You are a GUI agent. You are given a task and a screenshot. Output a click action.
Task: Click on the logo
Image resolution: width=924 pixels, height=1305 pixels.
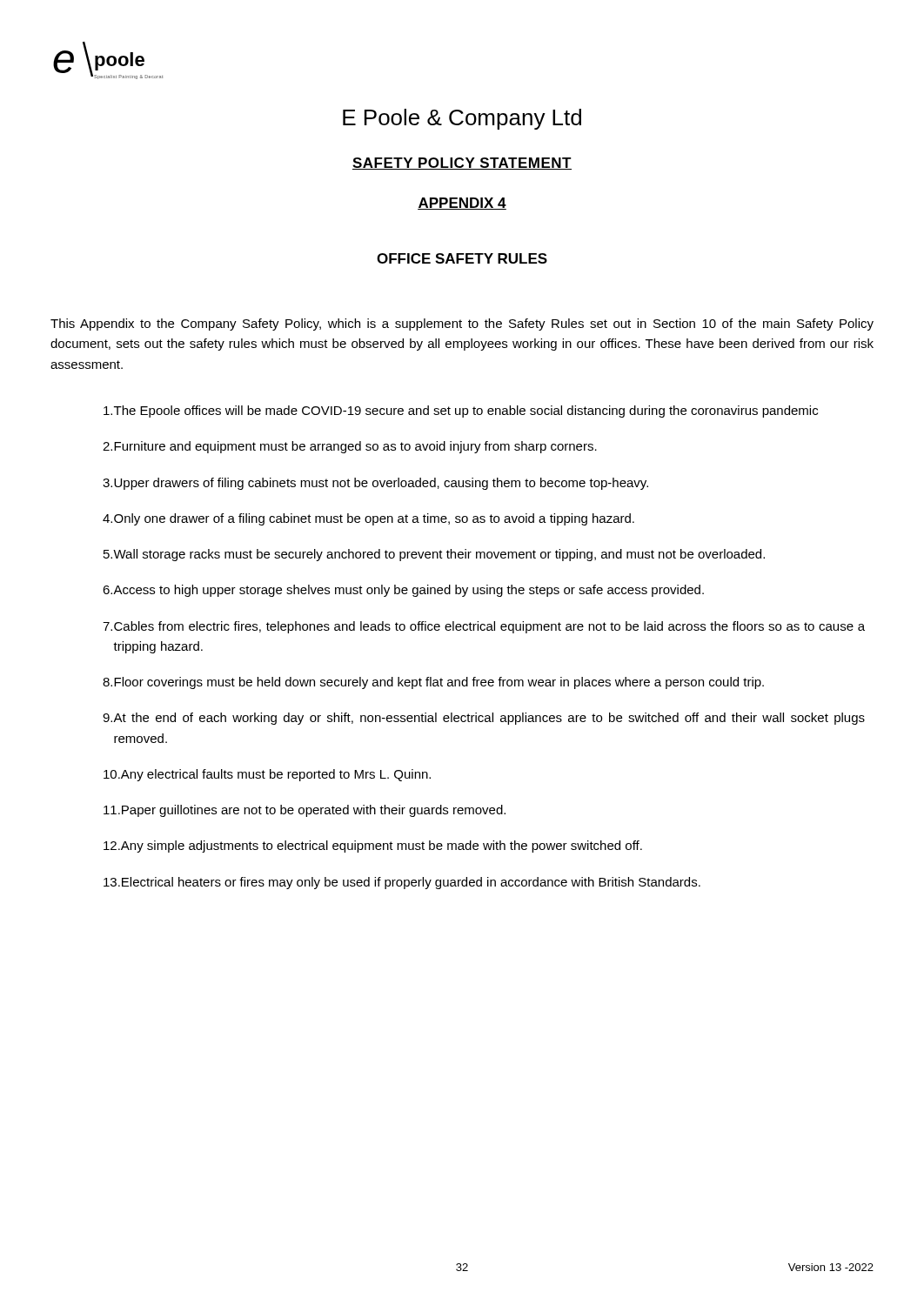coord(107,64)
